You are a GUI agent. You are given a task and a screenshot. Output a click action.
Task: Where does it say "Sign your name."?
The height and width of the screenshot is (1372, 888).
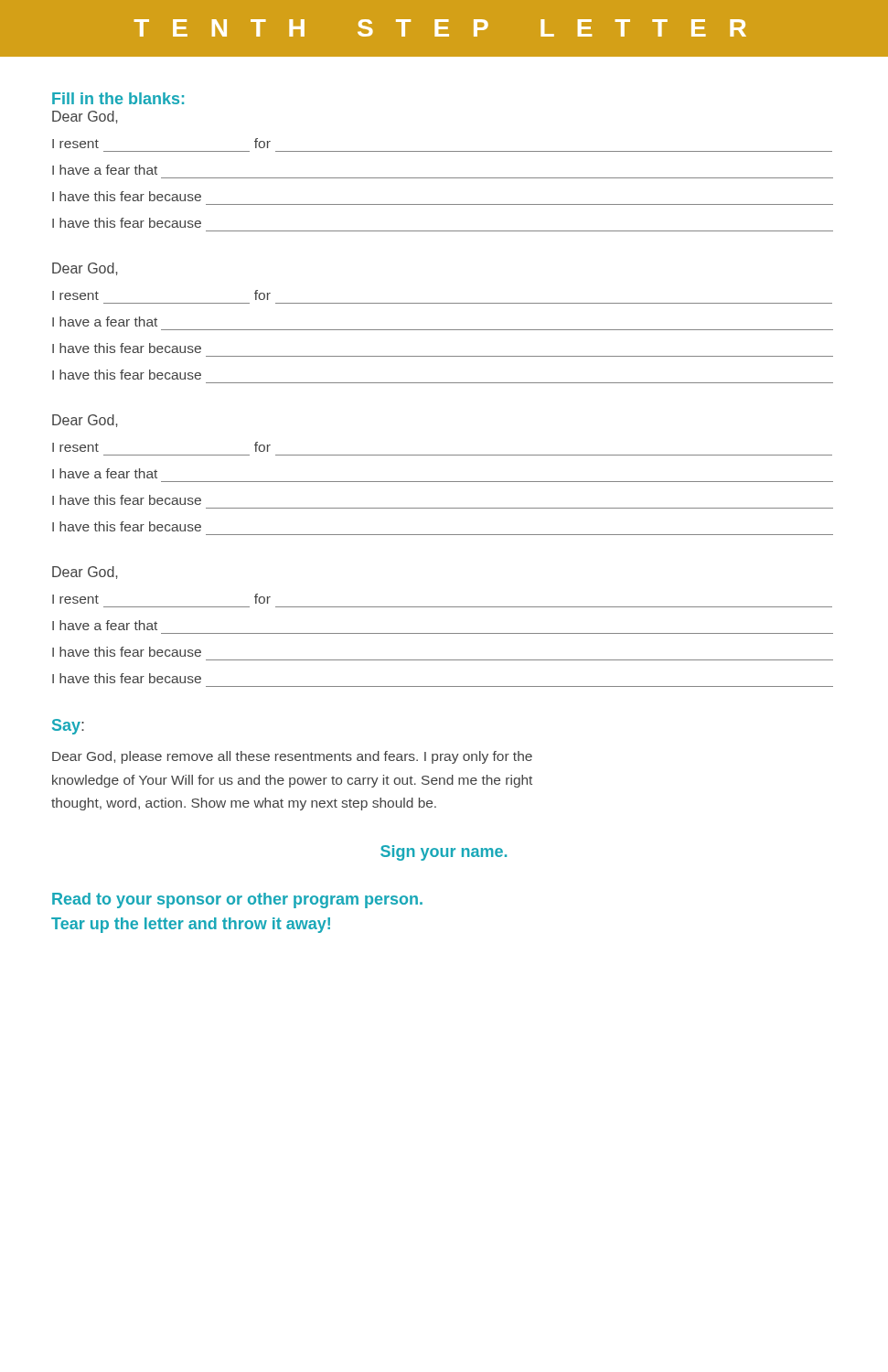click(444, 851)
